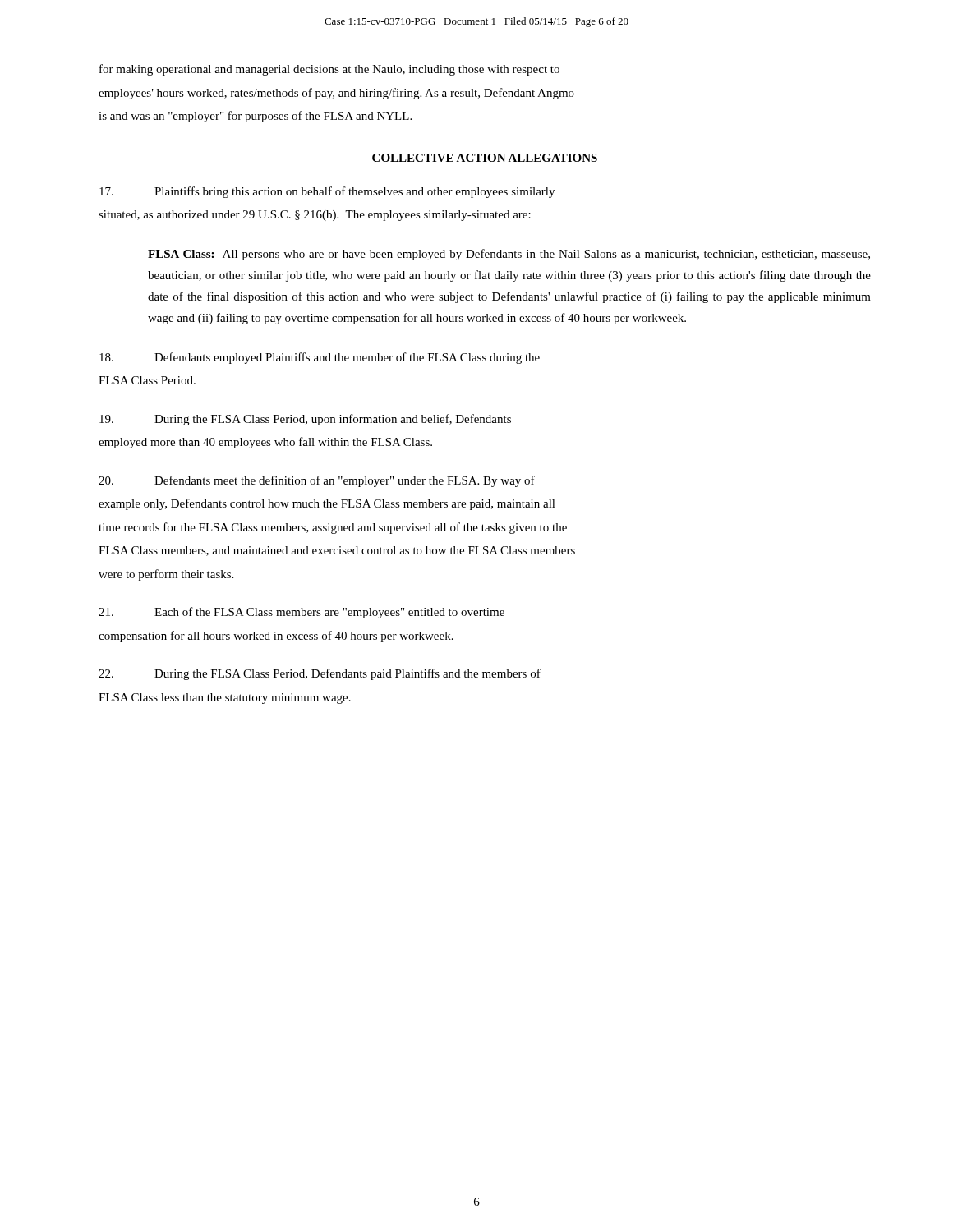Where is the passage that starts "Defendants meet the definition of an "employer""?
The height and width of the screenshot is (1232, 953).
(x=485, y=527)
